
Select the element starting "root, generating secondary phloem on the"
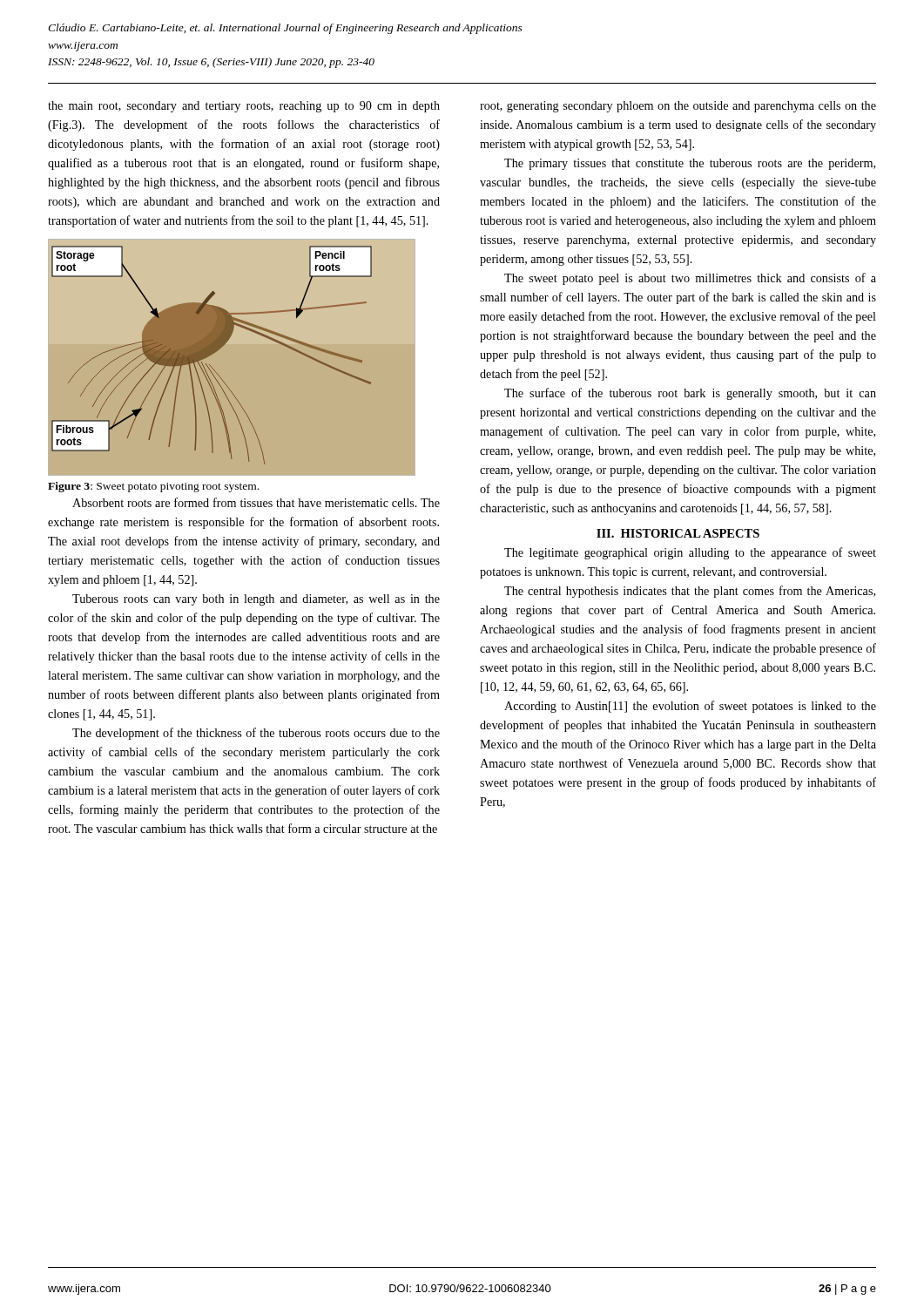[x=678, y=125]
